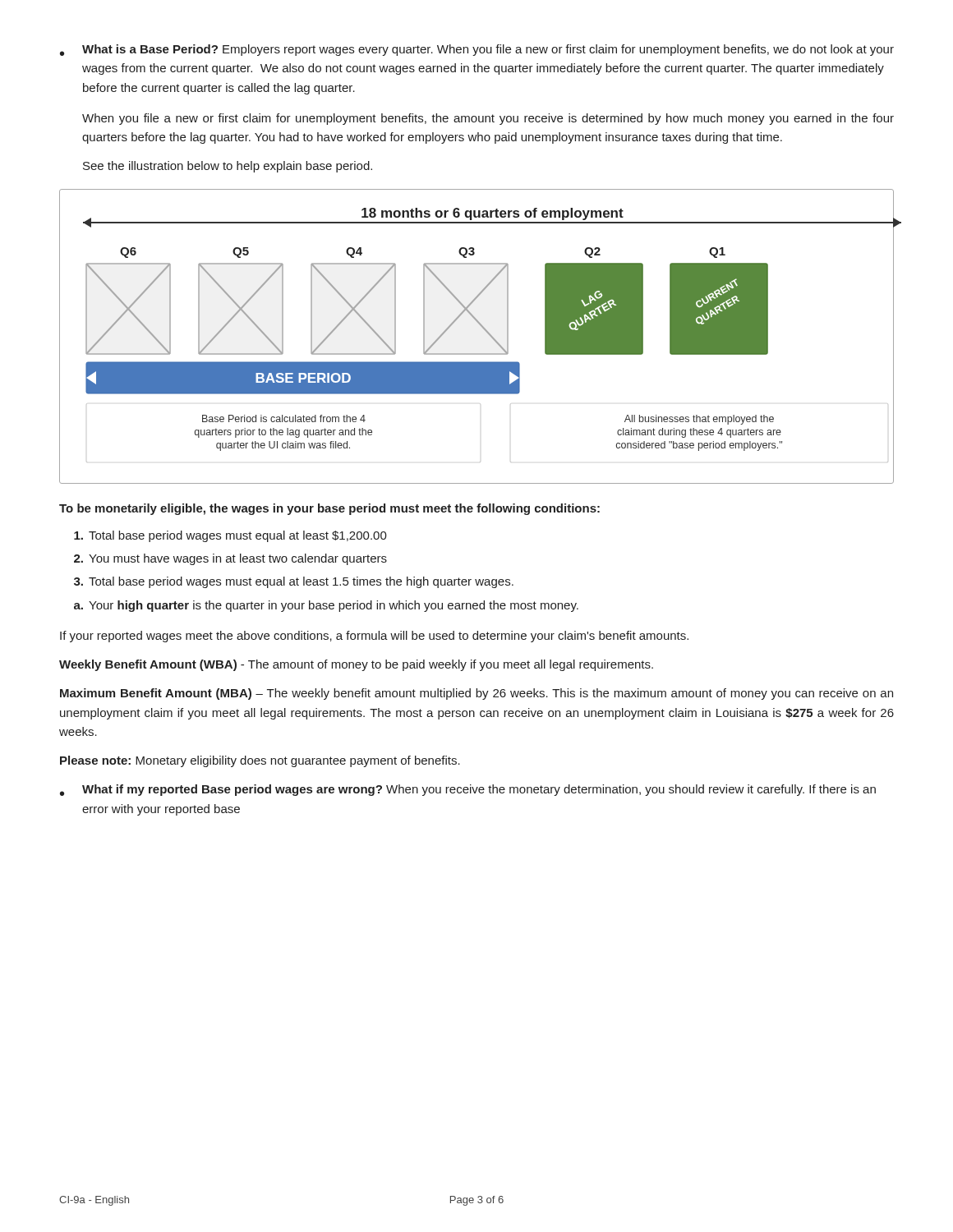The height and width of the screenshot is (1232, 953).
Task: Find the text block that says "Maximum Benefit Amount (MBA) – The weekly benefit"
Action: pos(476,712)
